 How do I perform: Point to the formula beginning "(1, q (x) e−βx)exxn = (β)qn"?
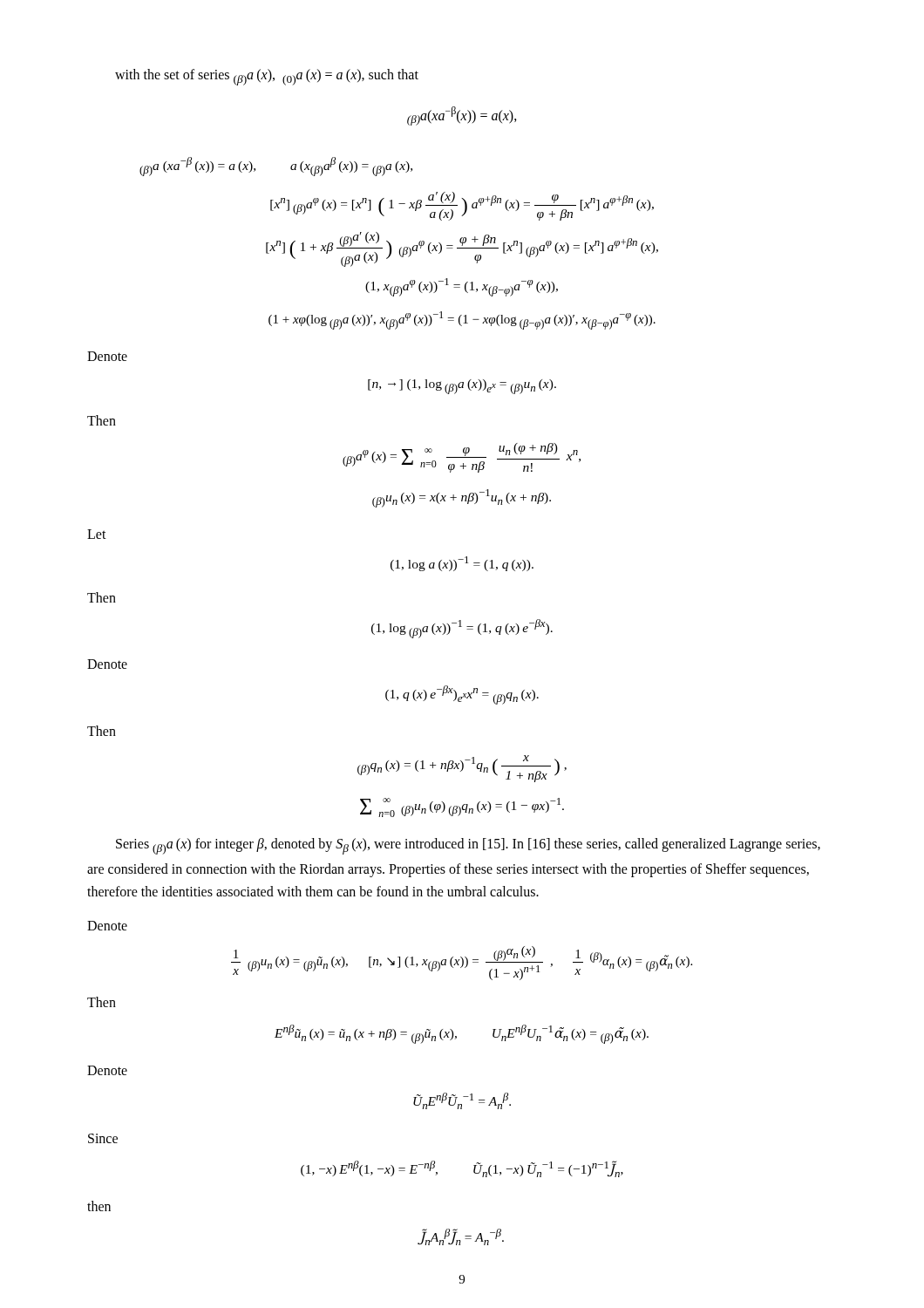point(462,694)
